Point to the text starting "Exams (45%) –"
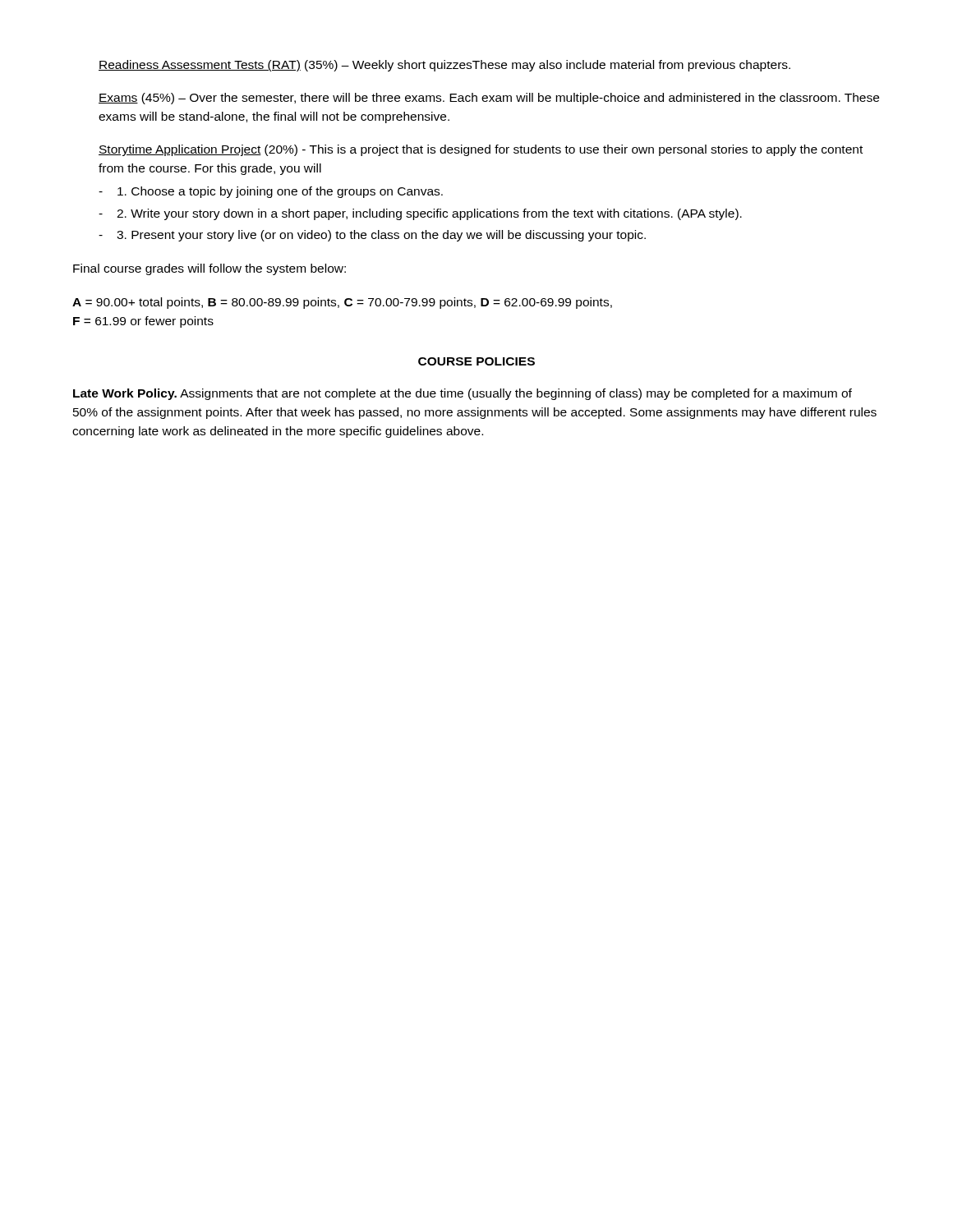The height and width of the screenshot is (1232, 953). [x=489, y=107]
